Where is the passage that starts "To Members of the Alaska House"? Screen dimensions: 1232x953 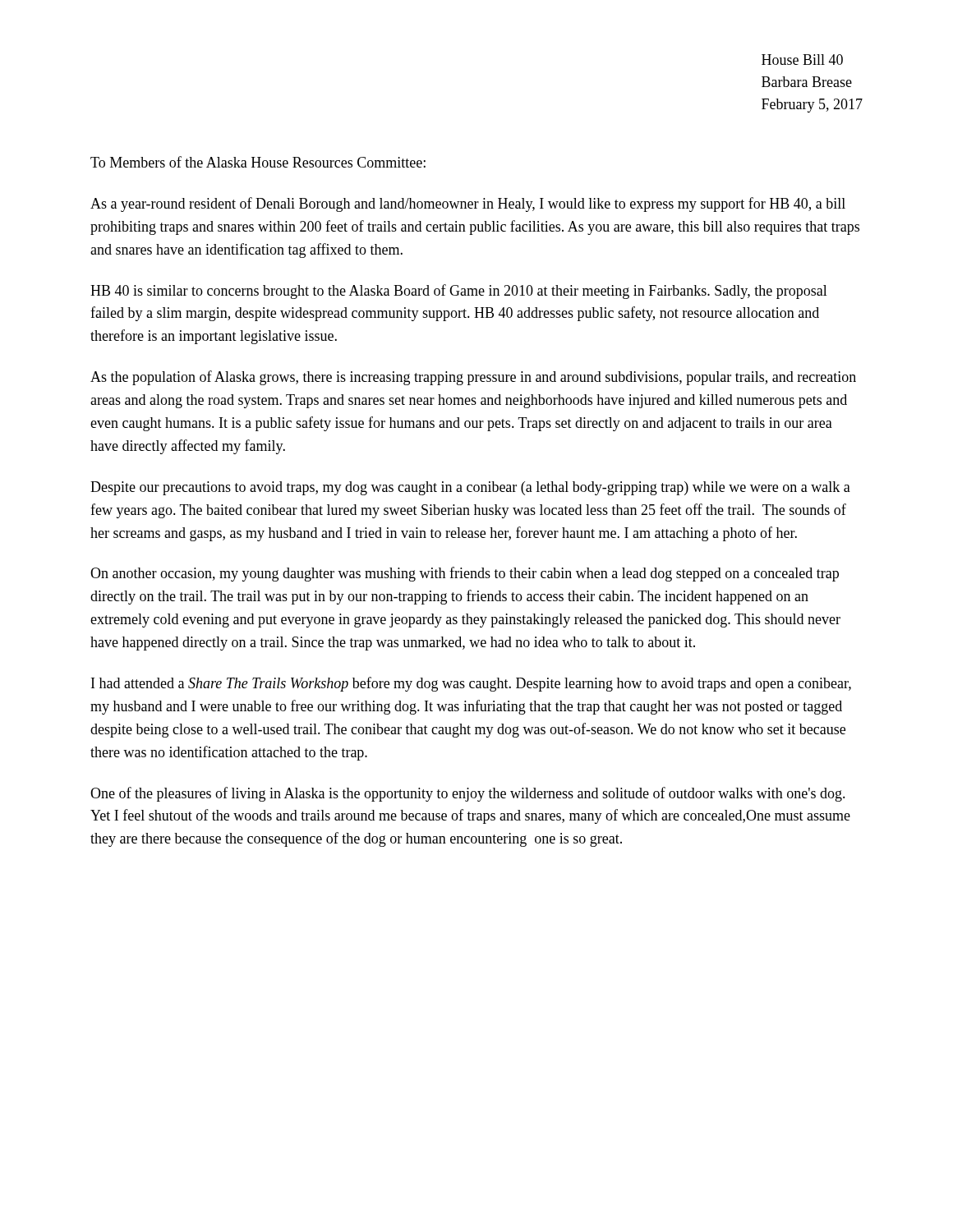258,162
